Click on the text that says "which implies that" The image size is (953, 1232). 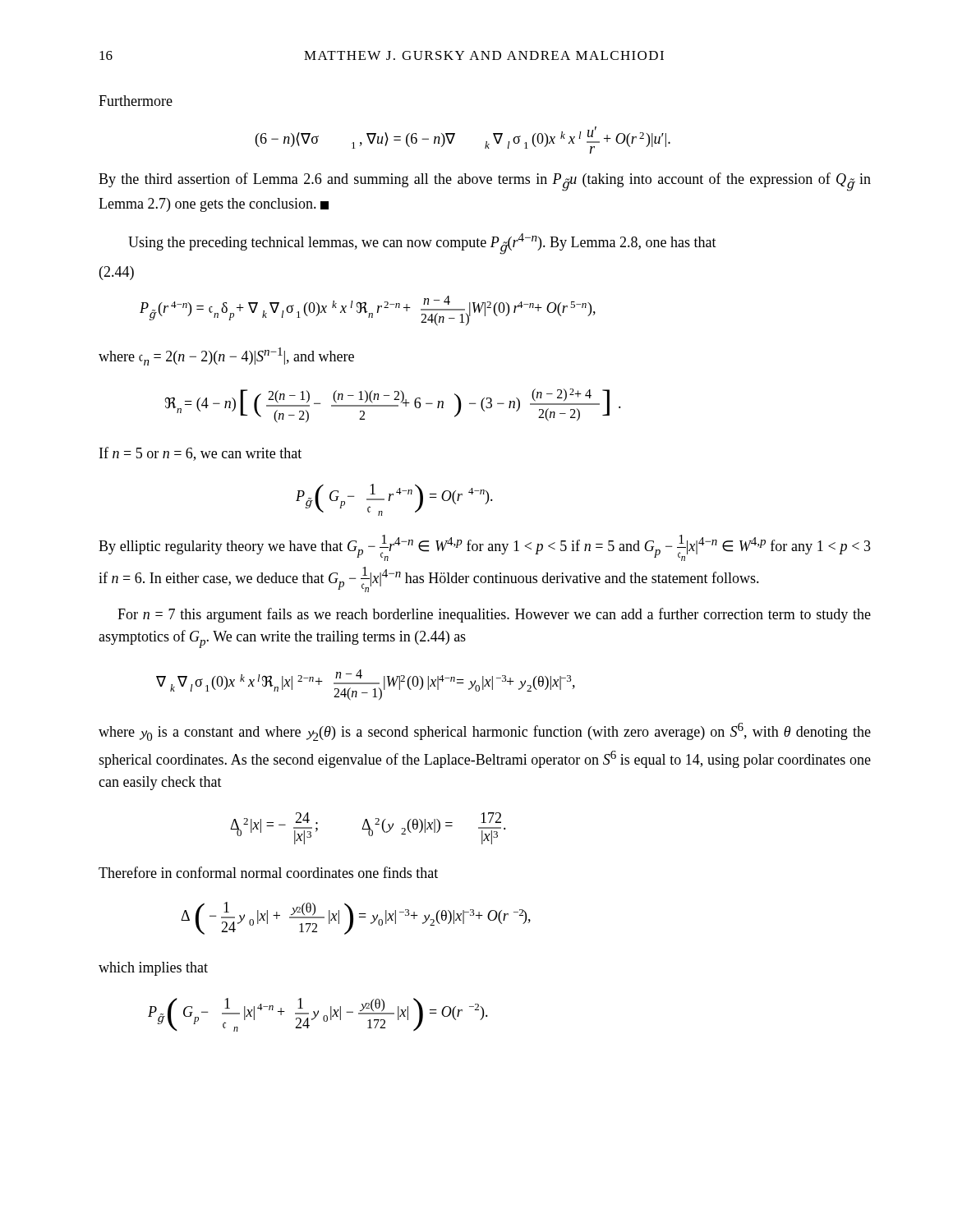coord(153,967)
